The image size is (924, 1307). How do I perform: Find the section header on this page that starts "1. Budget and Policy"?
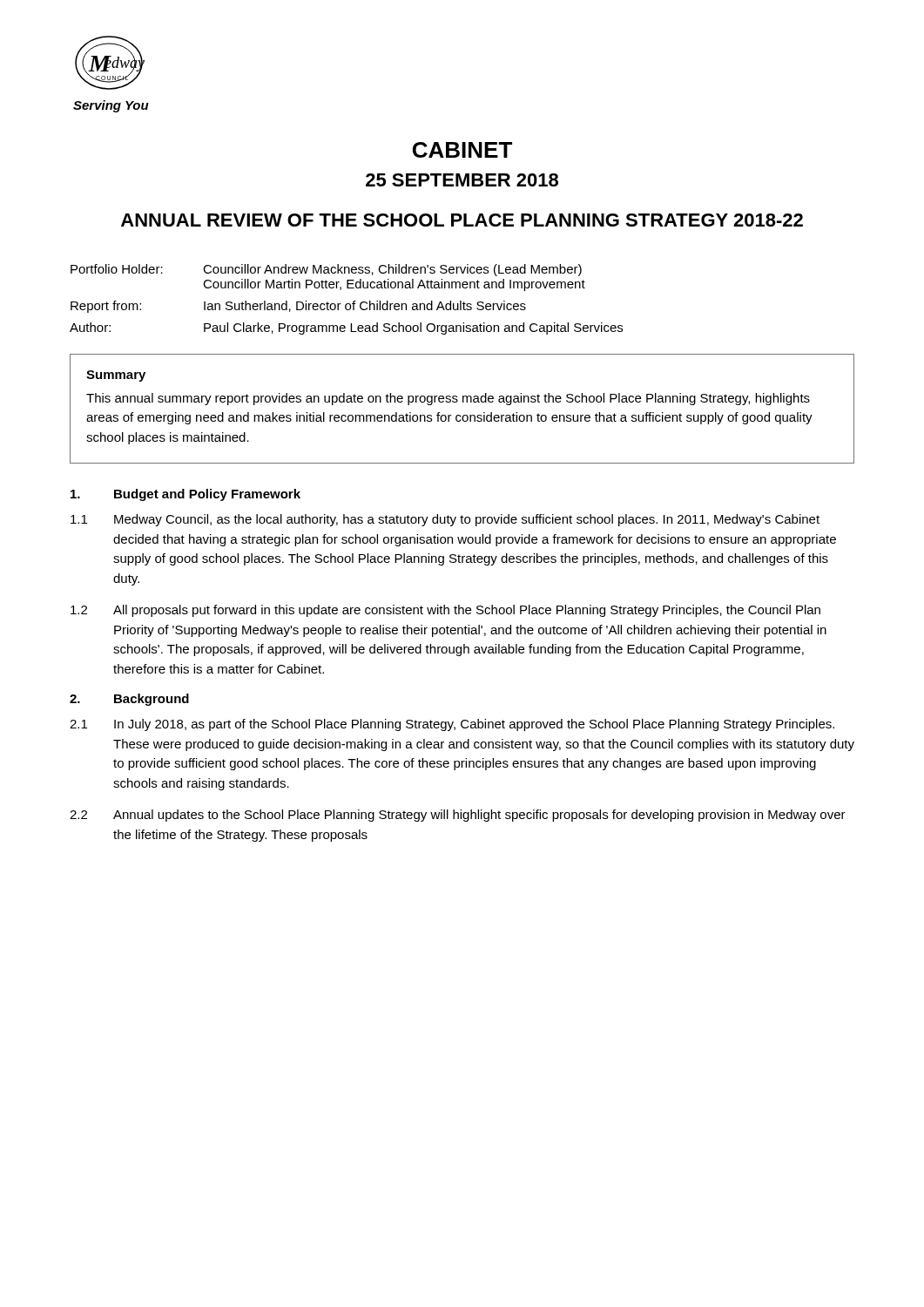pyautogui.click(x=185, y=494)
